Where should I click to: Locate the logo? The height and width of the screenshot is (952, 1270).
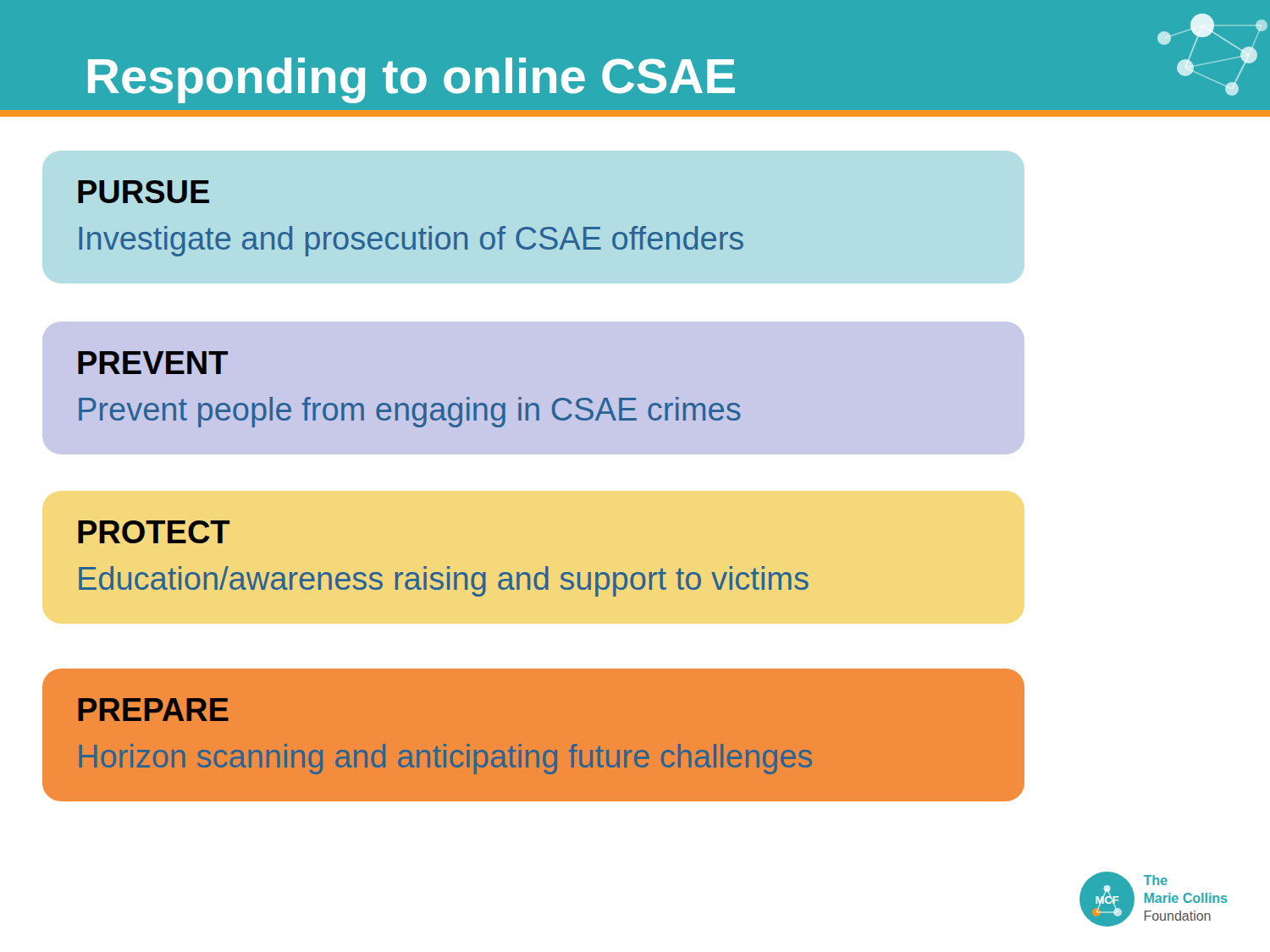[1154, 899]
